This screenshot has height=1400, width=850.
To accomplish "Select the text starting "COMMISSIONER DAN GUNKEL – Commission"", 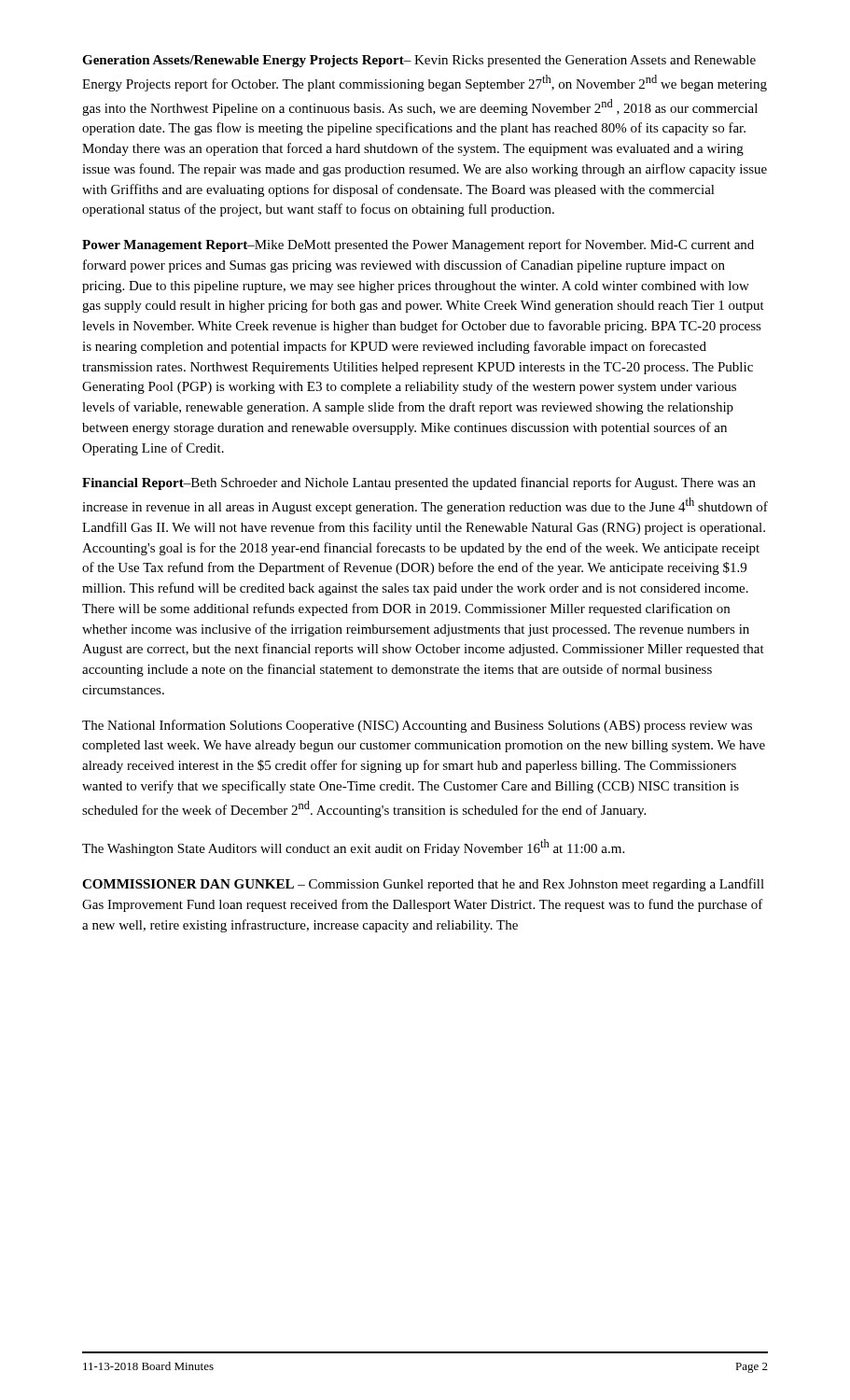I will (x=423, y=904).
